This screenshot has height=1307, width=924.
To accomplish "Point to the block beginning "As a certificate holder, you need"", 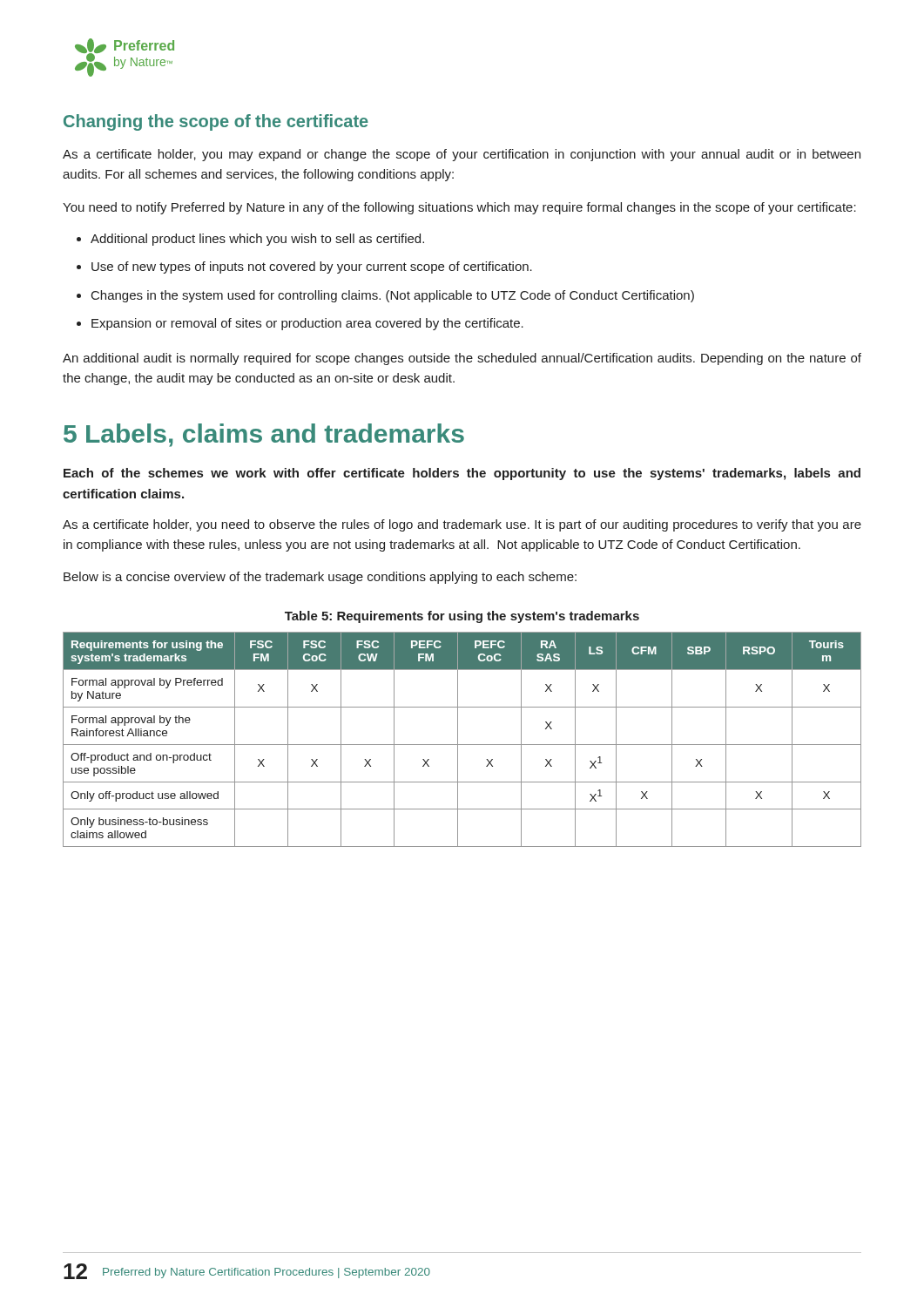I will click(x=462, y=534).
